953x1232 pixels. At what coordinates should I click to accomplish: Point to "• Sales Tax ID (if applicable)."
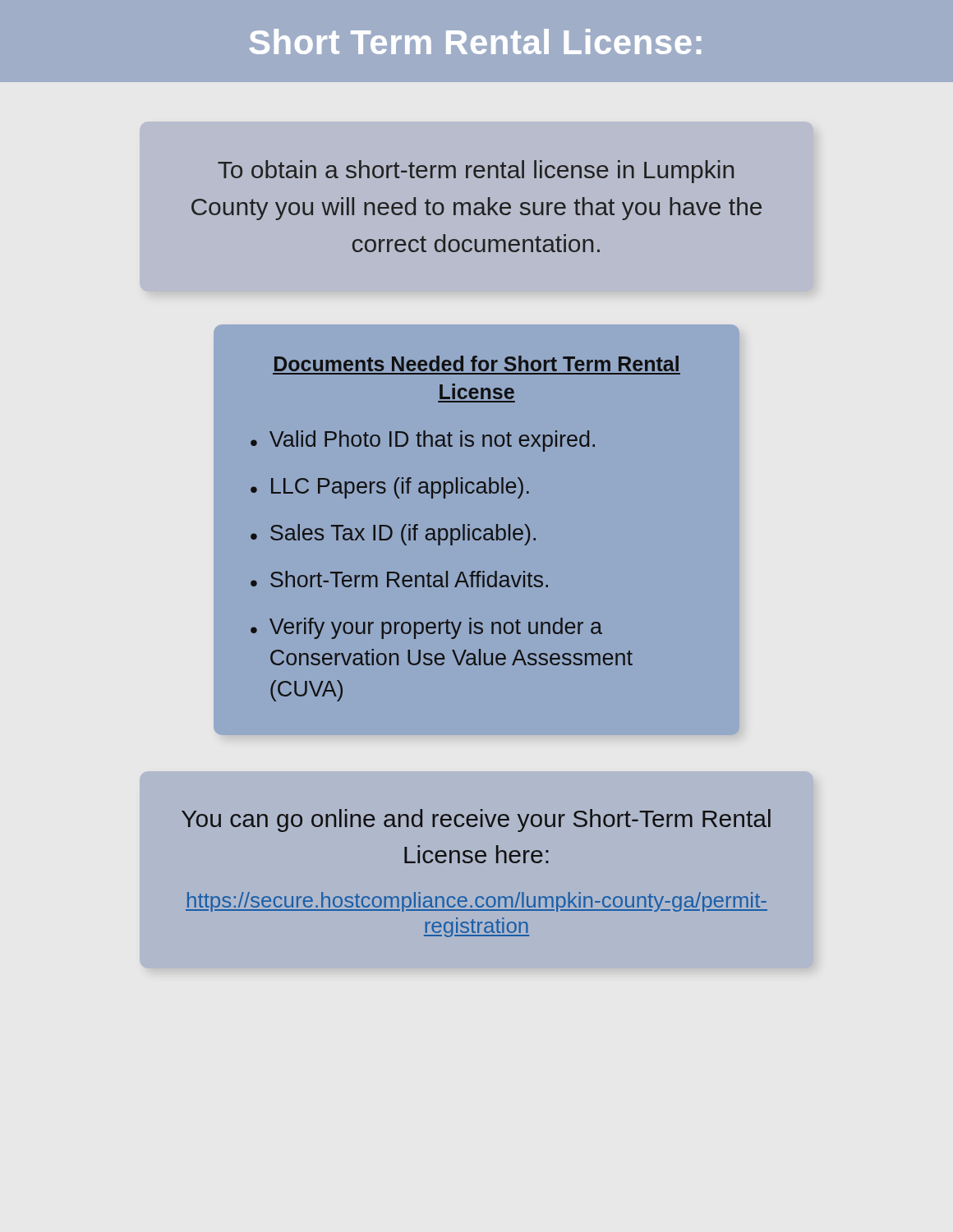[394, 535]
